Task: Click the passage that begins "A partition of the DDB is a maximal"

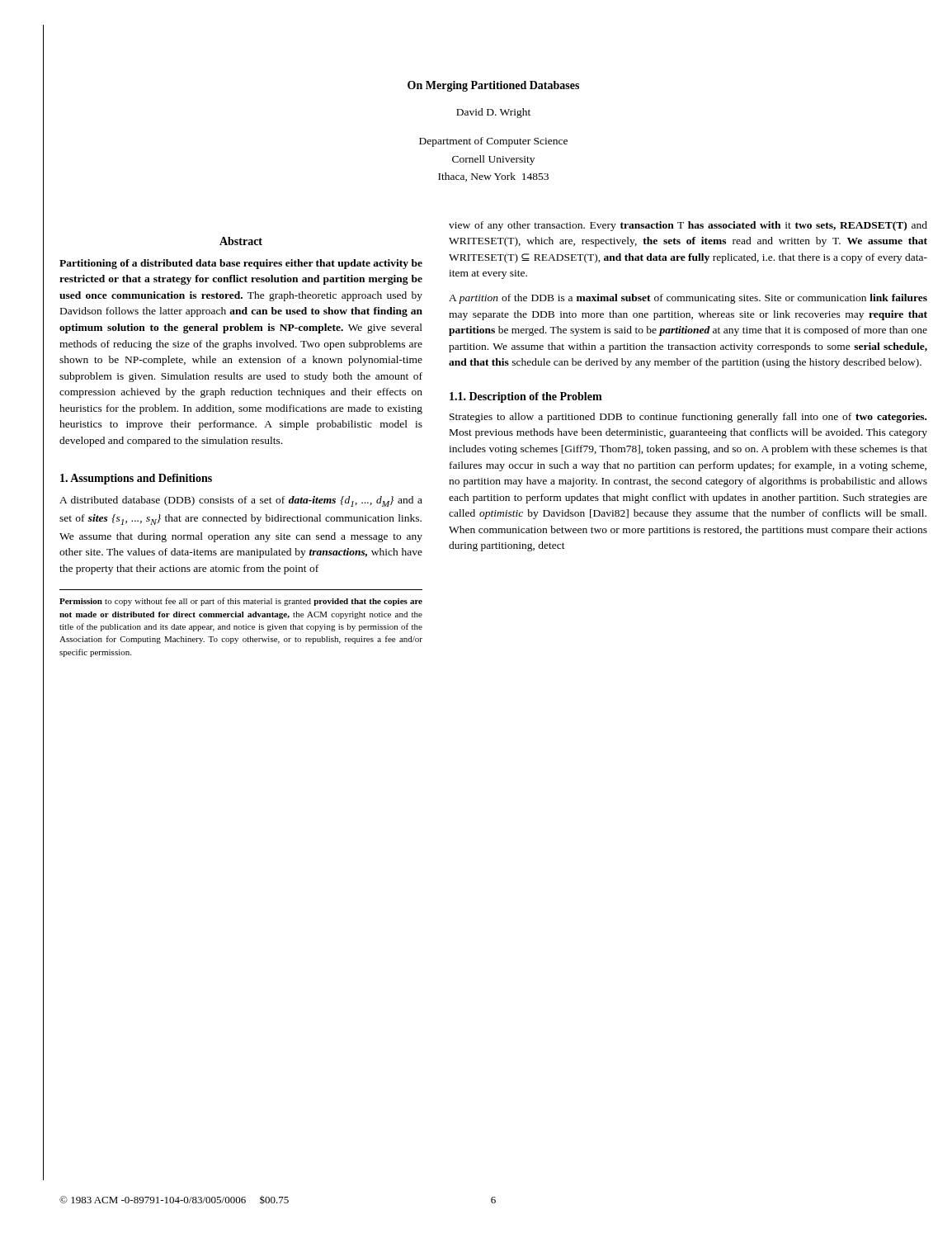Action: (x=688, y=330)
